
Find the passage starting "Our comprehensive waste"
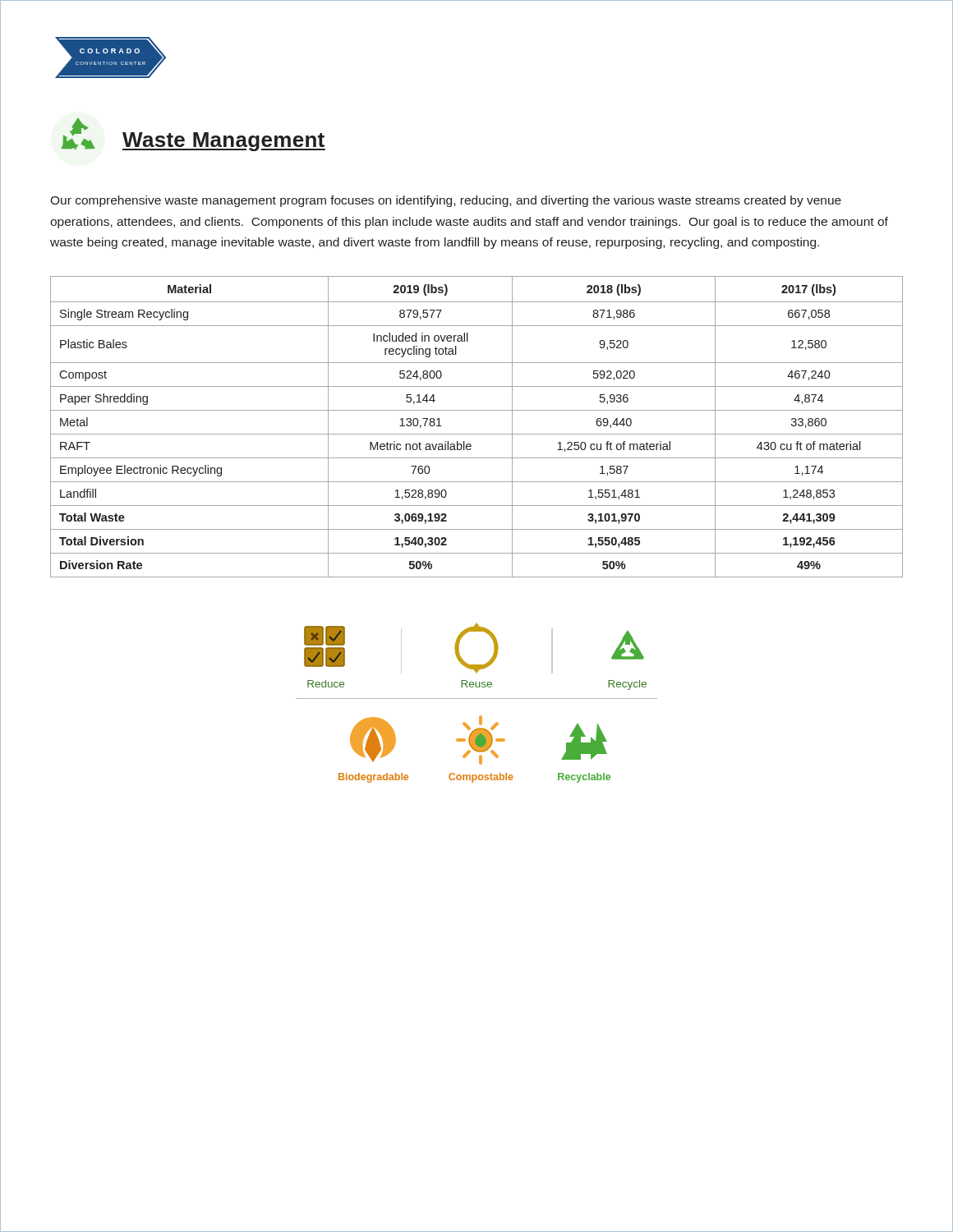(469, 221)
